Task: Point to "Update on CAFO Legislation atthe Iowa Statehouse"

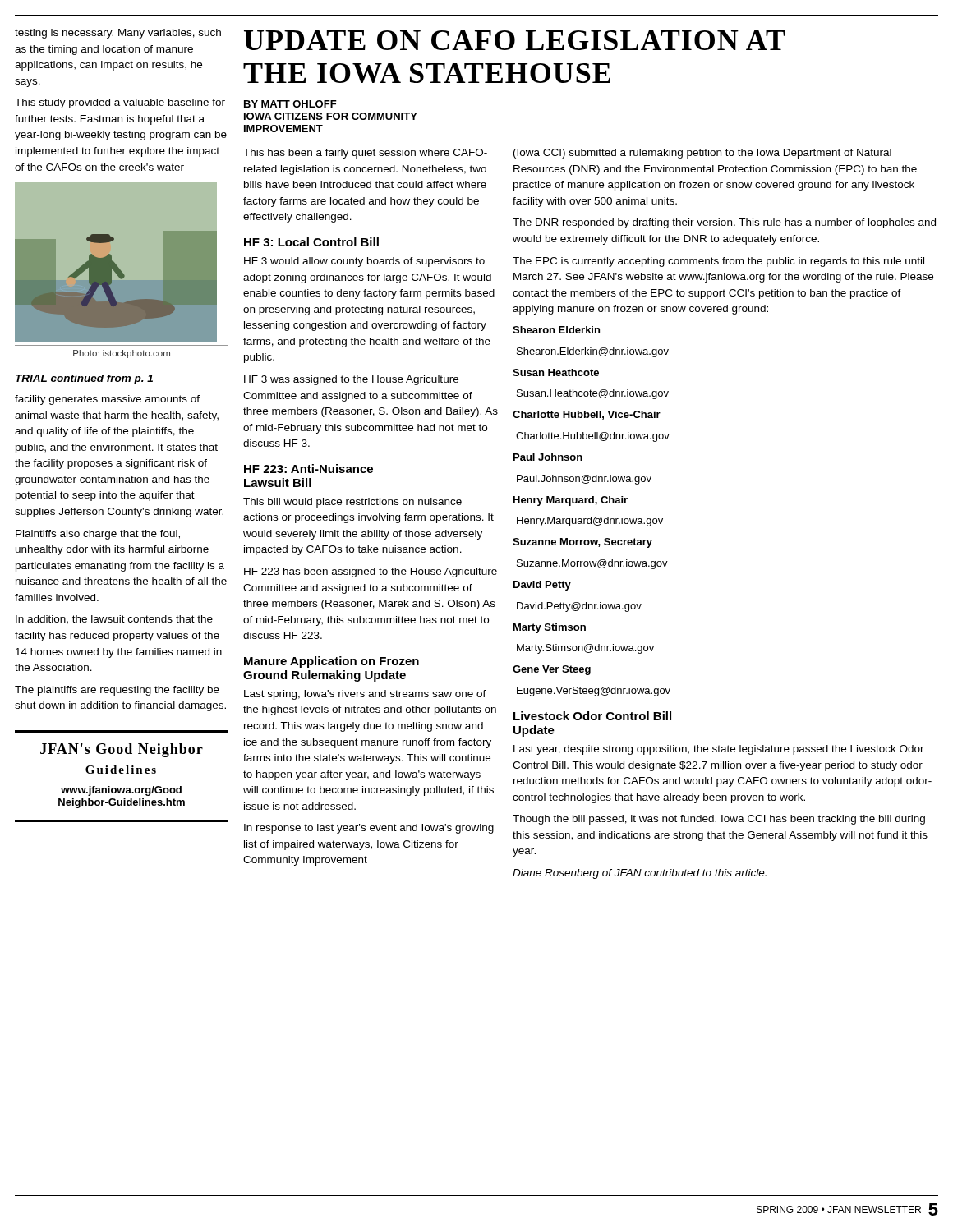Action: click(x=591, y=57)
